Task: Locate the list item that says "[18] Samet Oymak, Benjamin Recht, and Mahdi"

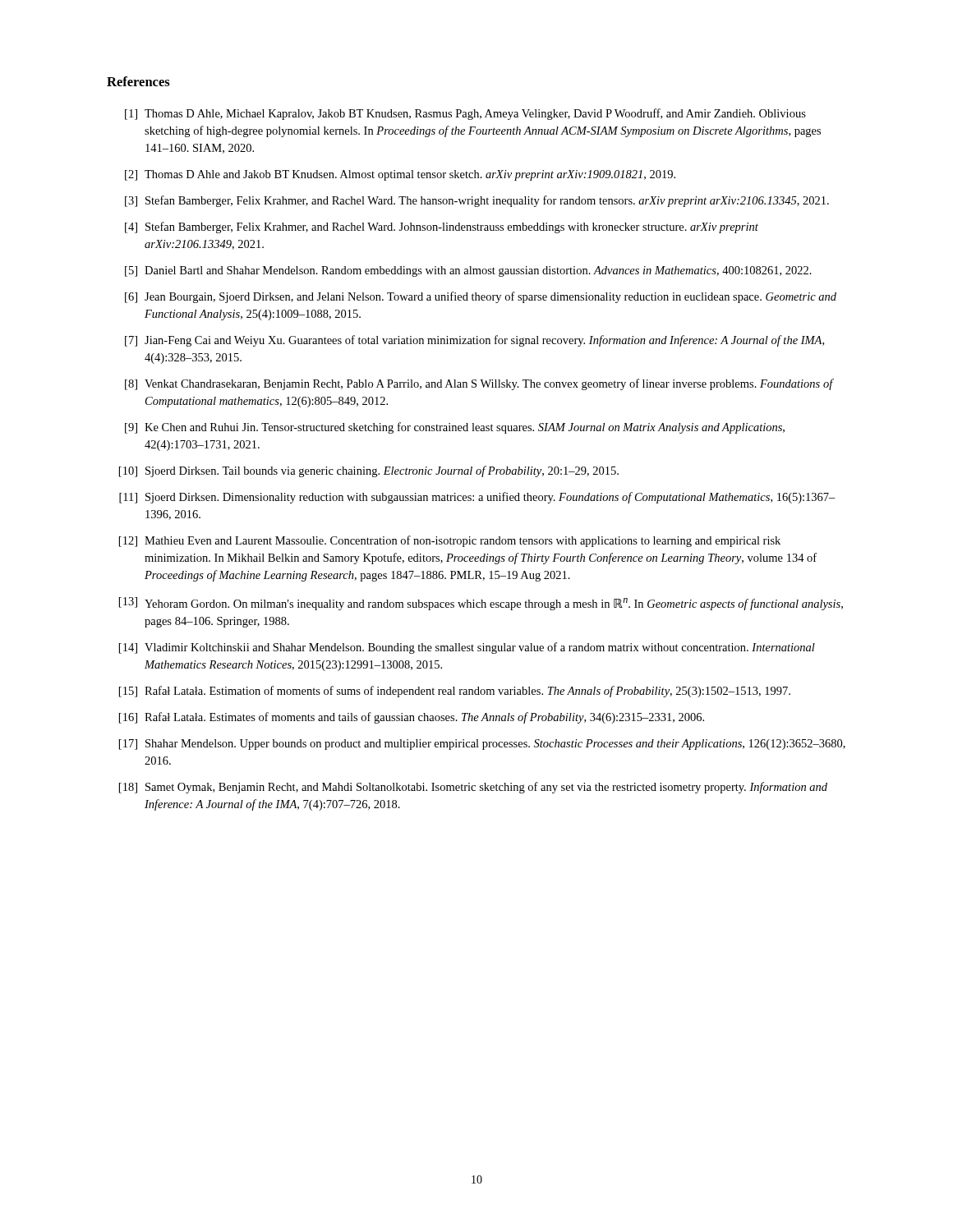Action: click(476, 796)
